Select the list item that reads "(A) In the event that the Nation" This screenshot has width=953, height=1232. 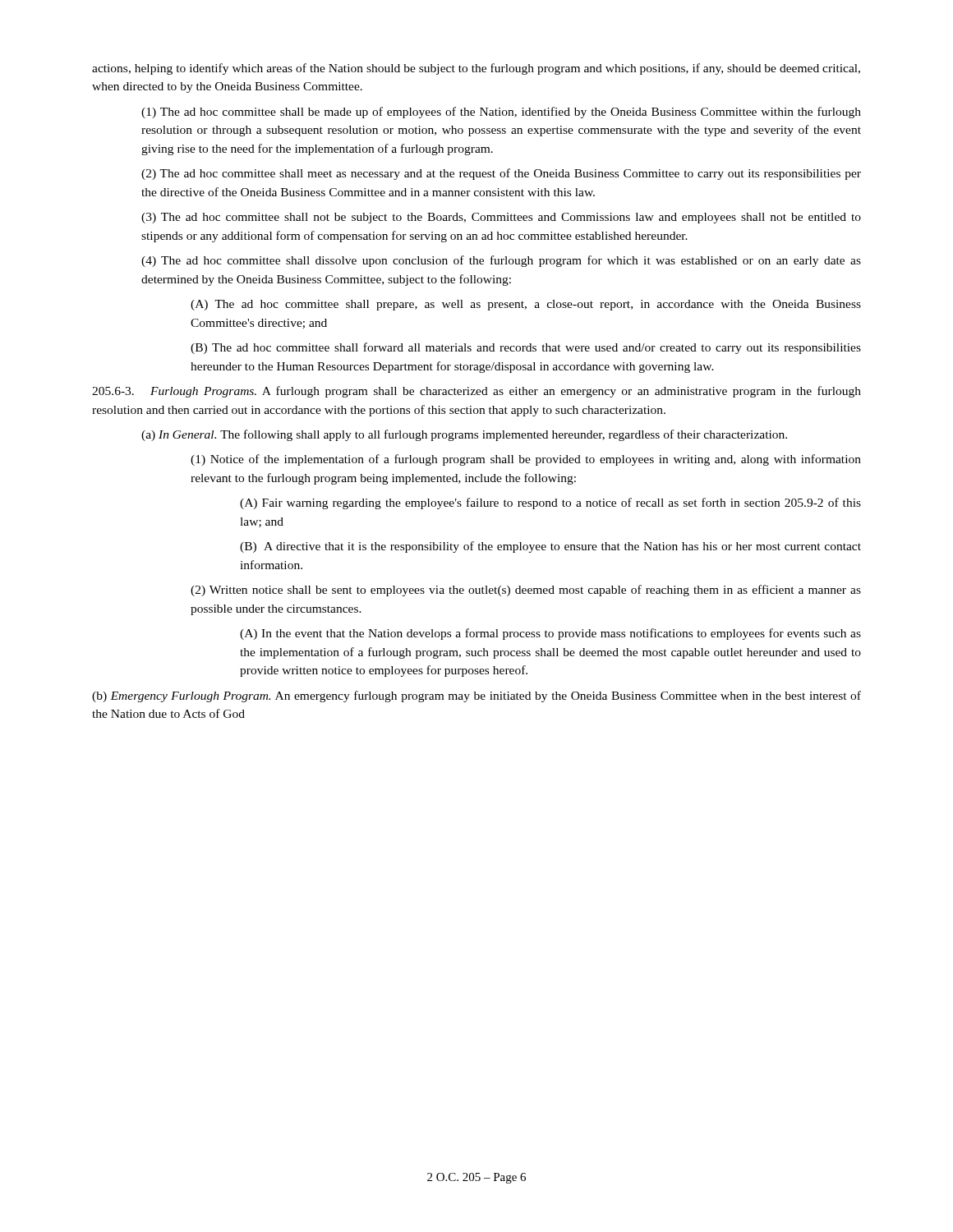(x=550, y=652)
